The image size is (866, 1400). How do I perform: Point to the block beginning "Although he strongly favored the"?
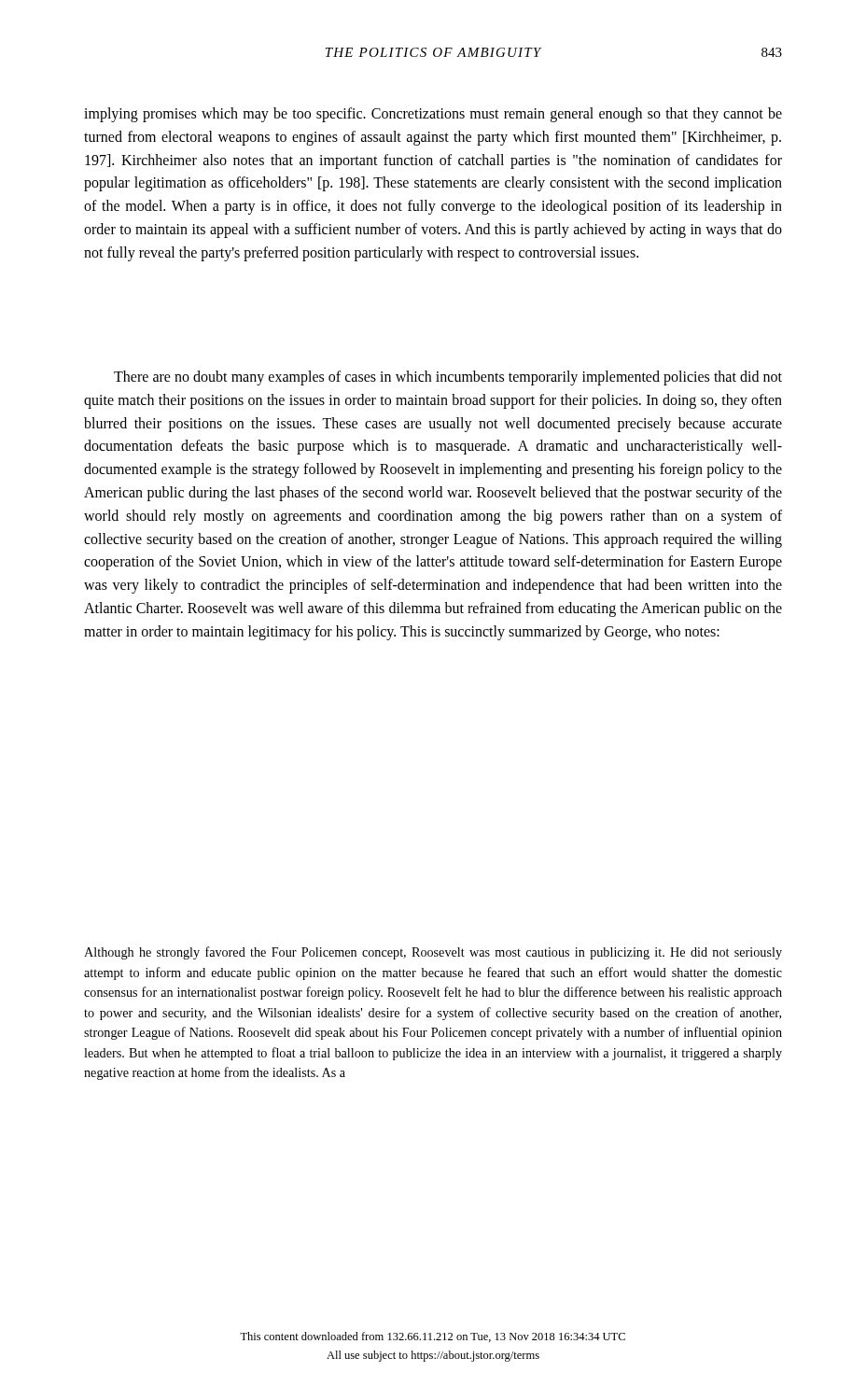[x=433, y=1012]
